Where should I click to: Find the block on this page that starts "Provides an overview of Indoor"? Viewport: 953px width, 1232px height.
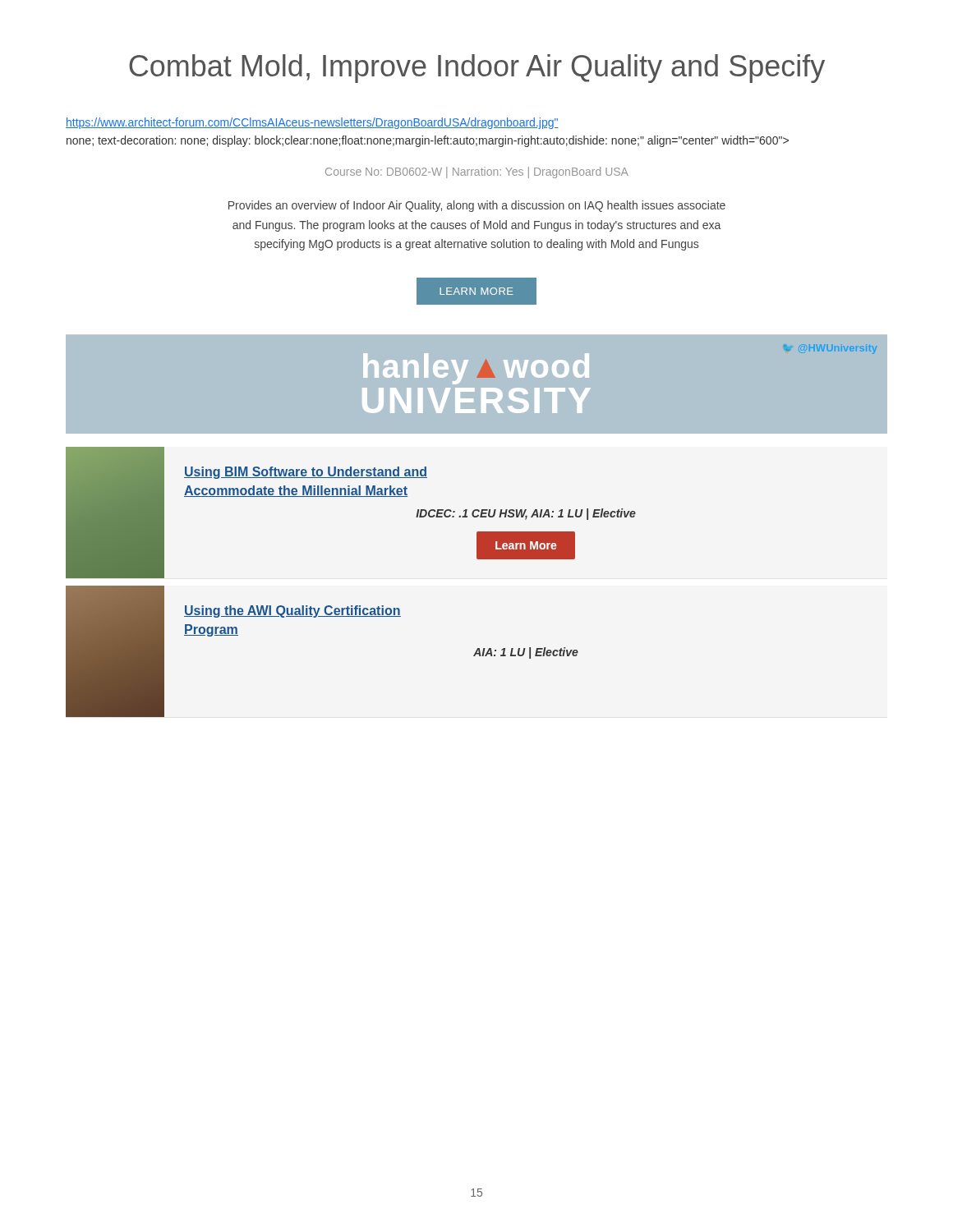tap(476, 225)
